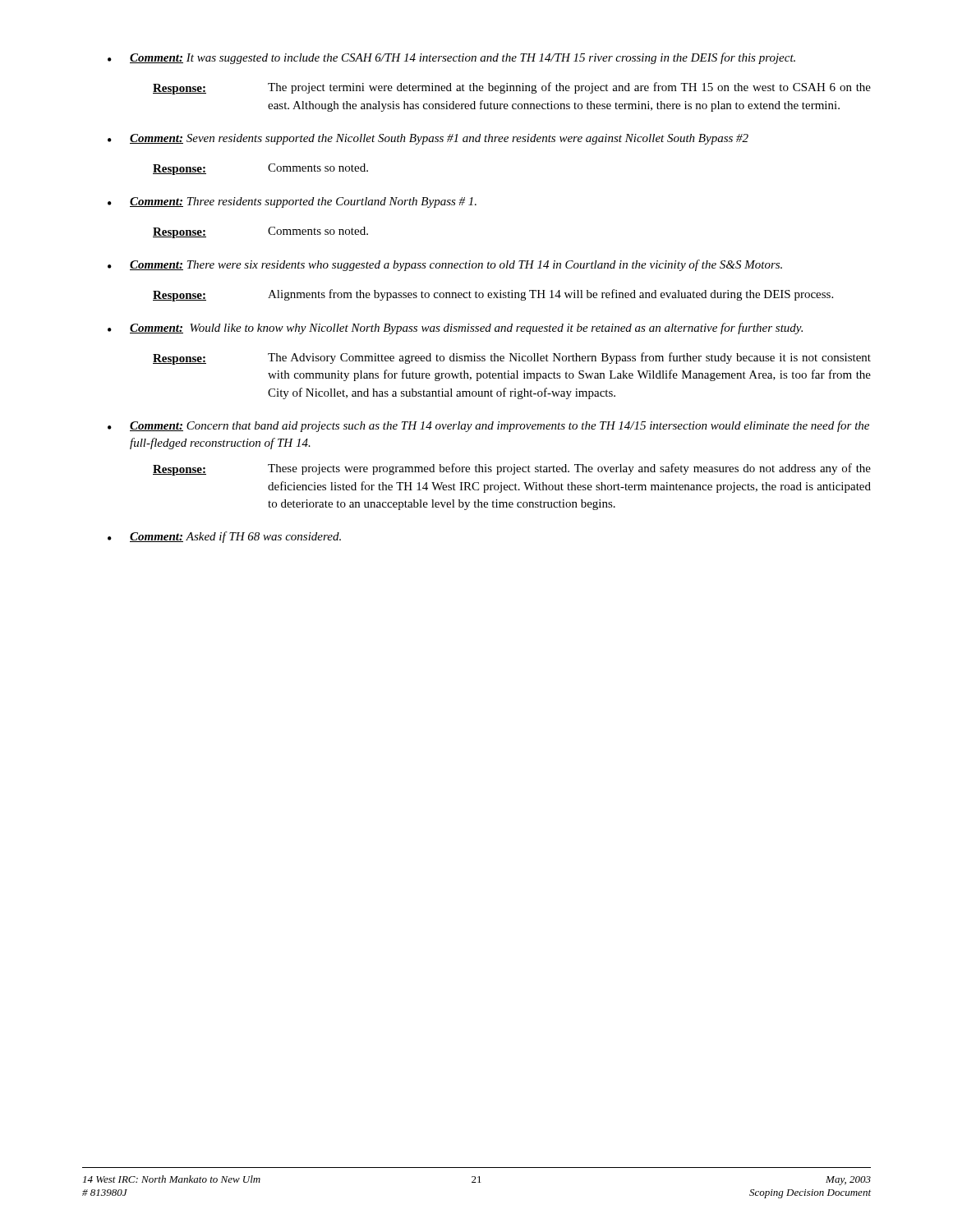Find the block on this page that starts "• Comment: Three residents supported the Courtland"

click(x=292, y=202)
